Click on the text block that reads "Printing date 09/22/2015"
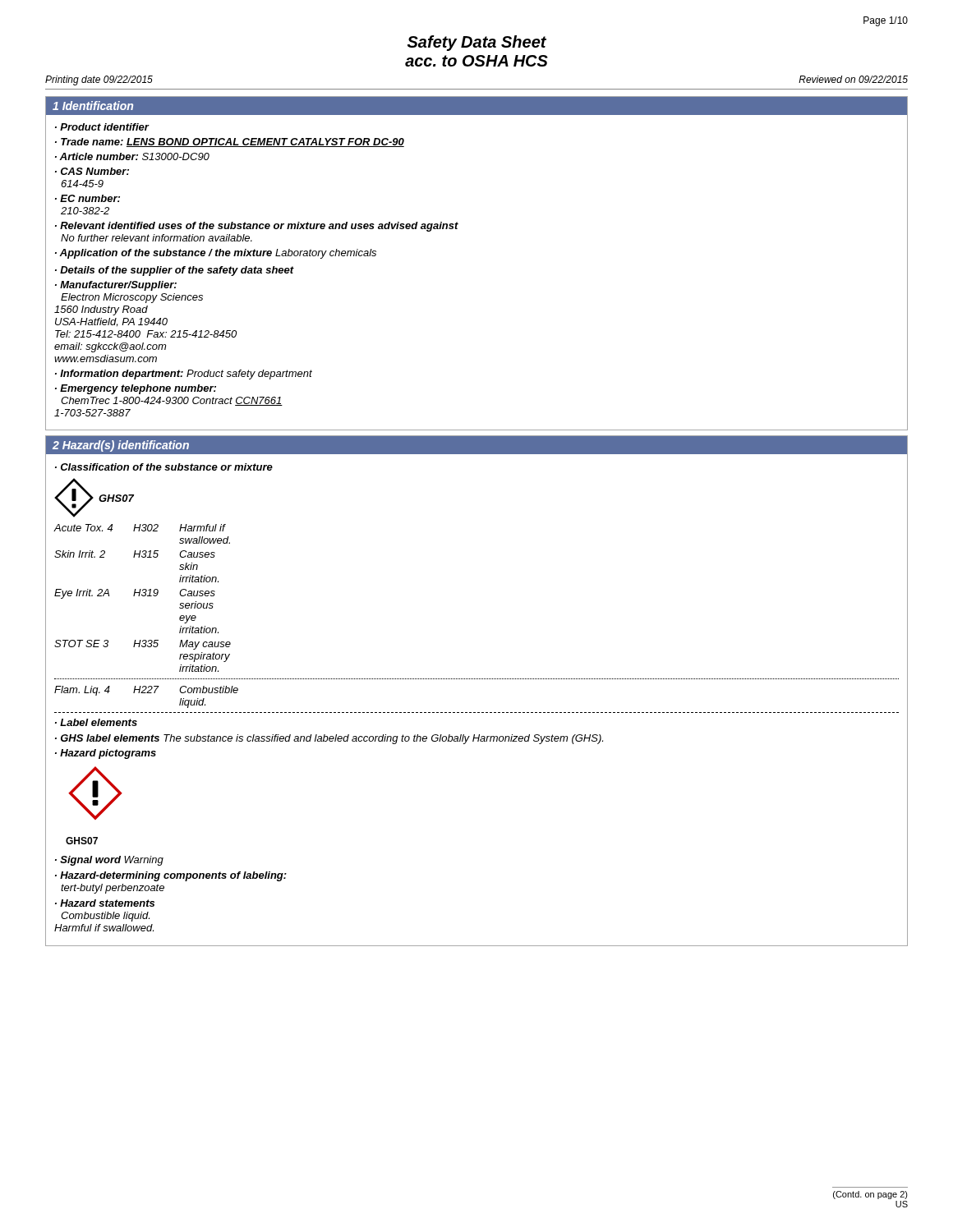This screenshot has height=1232, width=953. pos(476,80)
